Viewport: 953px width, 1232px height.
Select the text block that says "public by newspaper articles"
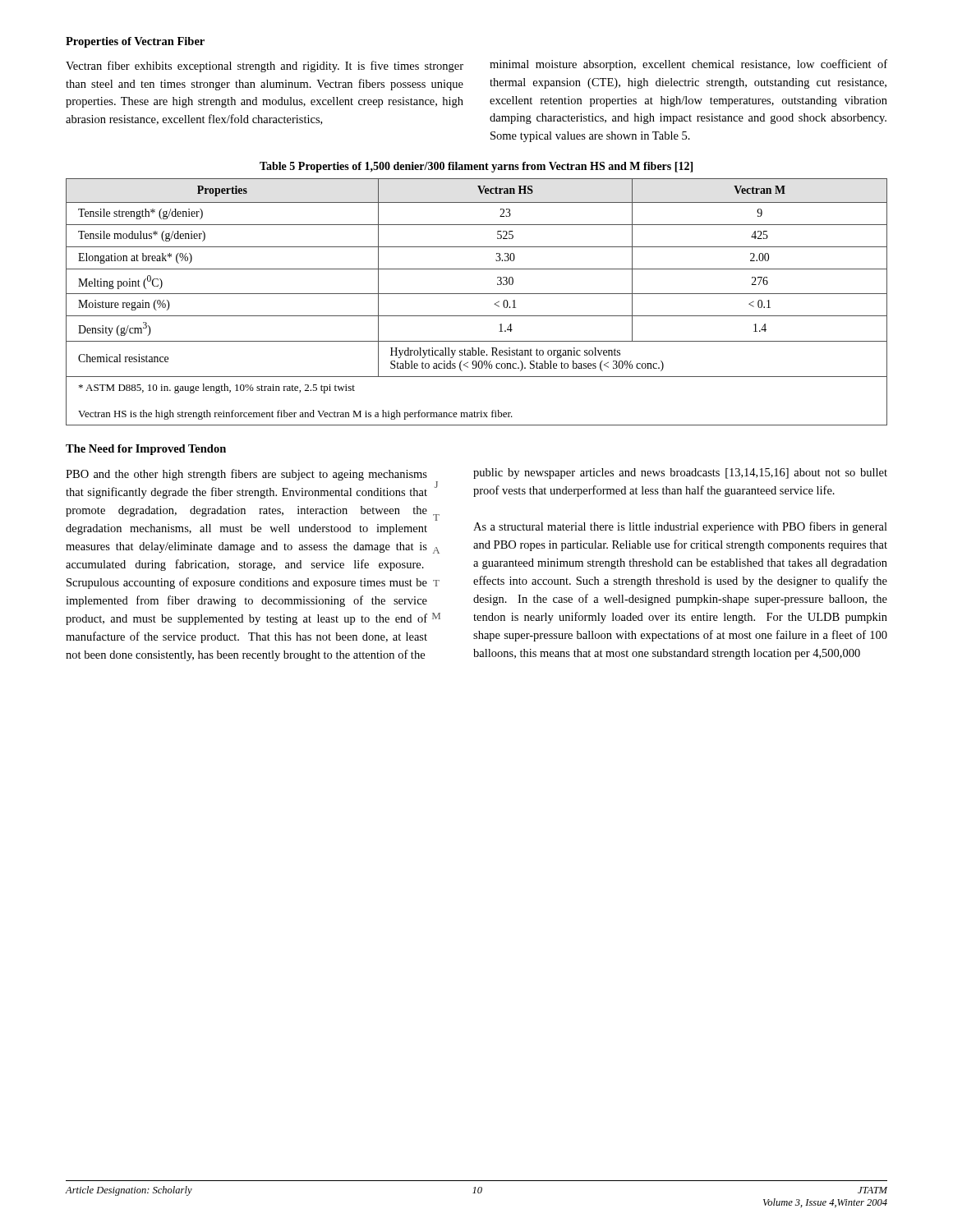(680, 563)
